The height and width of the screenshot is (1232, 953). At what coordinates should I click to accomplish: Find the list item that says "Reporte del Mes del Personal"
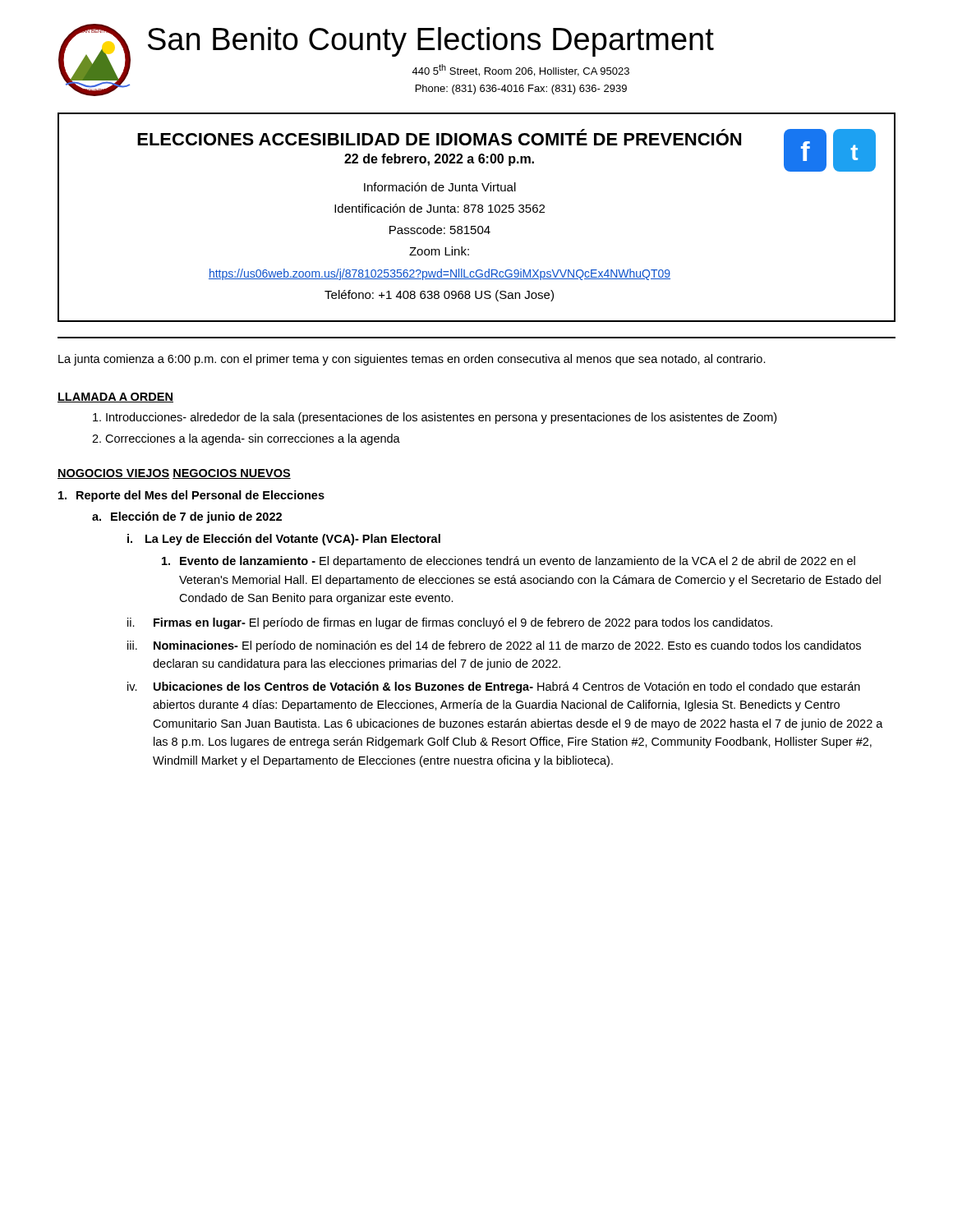click(476, 628)
